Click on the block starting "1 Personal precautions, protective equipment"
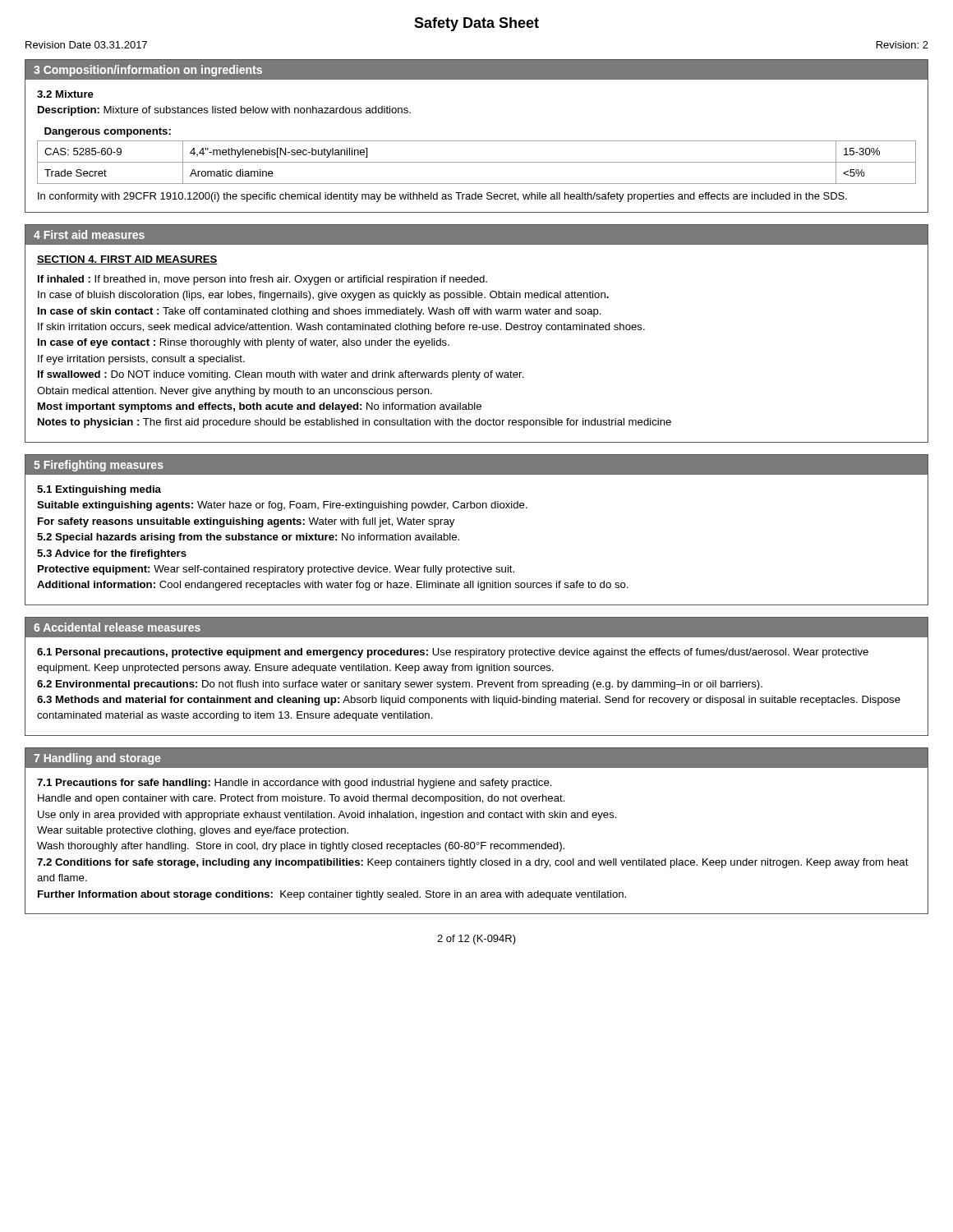 coord(476,684)
